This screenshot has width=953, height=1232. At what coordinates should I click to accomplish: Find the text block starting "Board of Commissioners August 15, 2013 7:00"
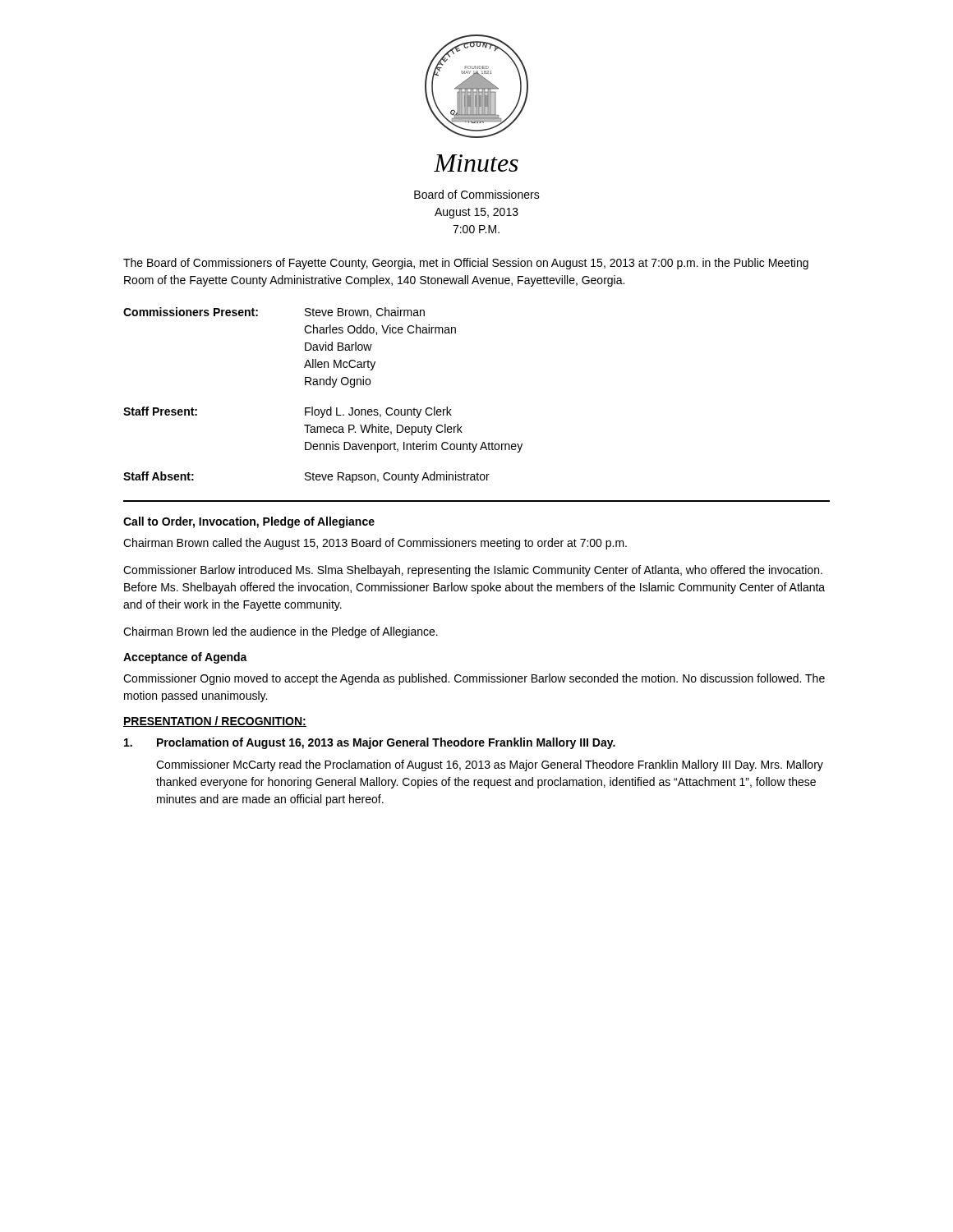pyautogui.click(x=476, y=212)
